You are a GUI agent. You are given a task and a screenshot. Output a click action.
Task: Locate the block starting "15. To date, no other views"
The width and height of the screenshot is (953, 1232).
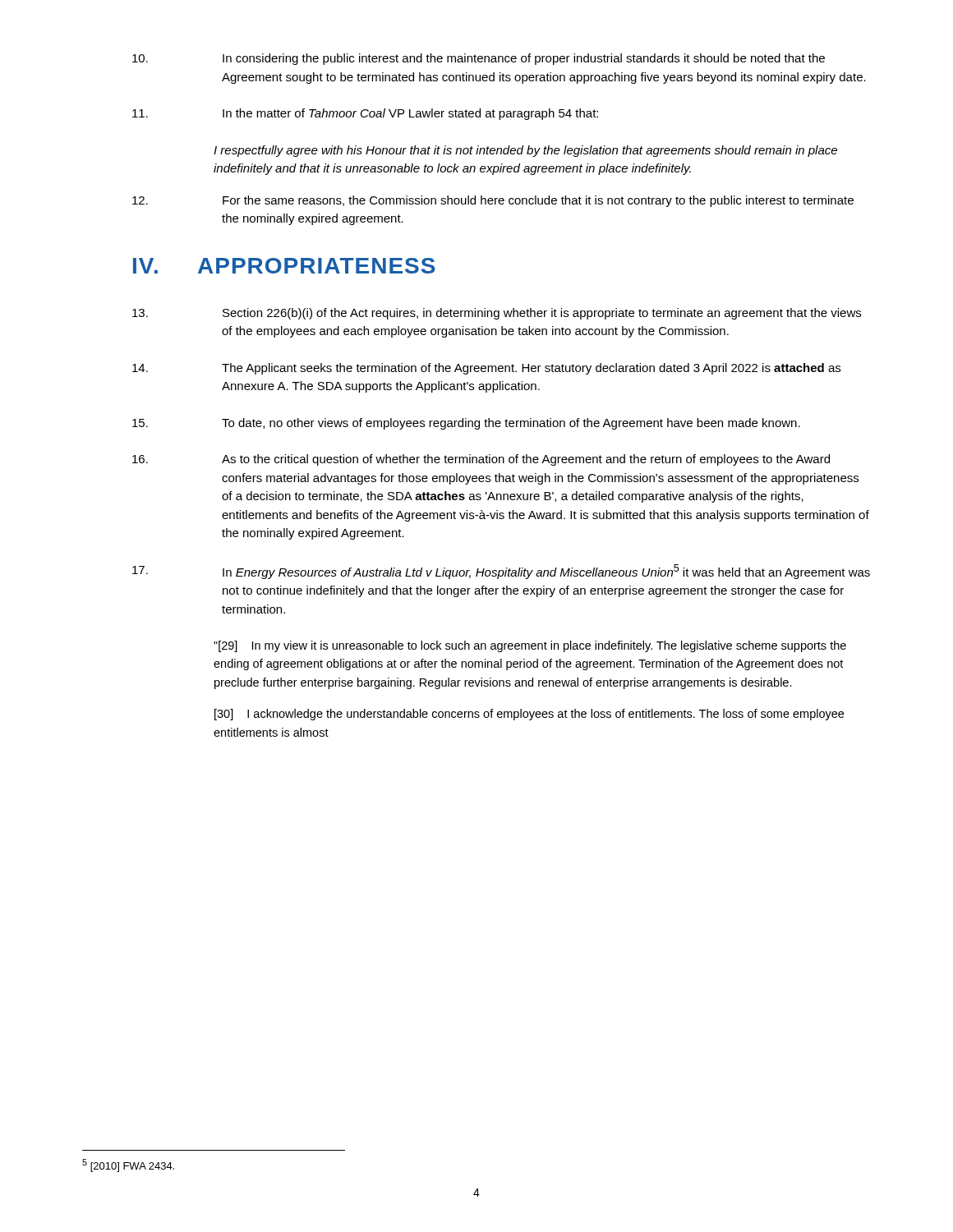tap(476, 423)
